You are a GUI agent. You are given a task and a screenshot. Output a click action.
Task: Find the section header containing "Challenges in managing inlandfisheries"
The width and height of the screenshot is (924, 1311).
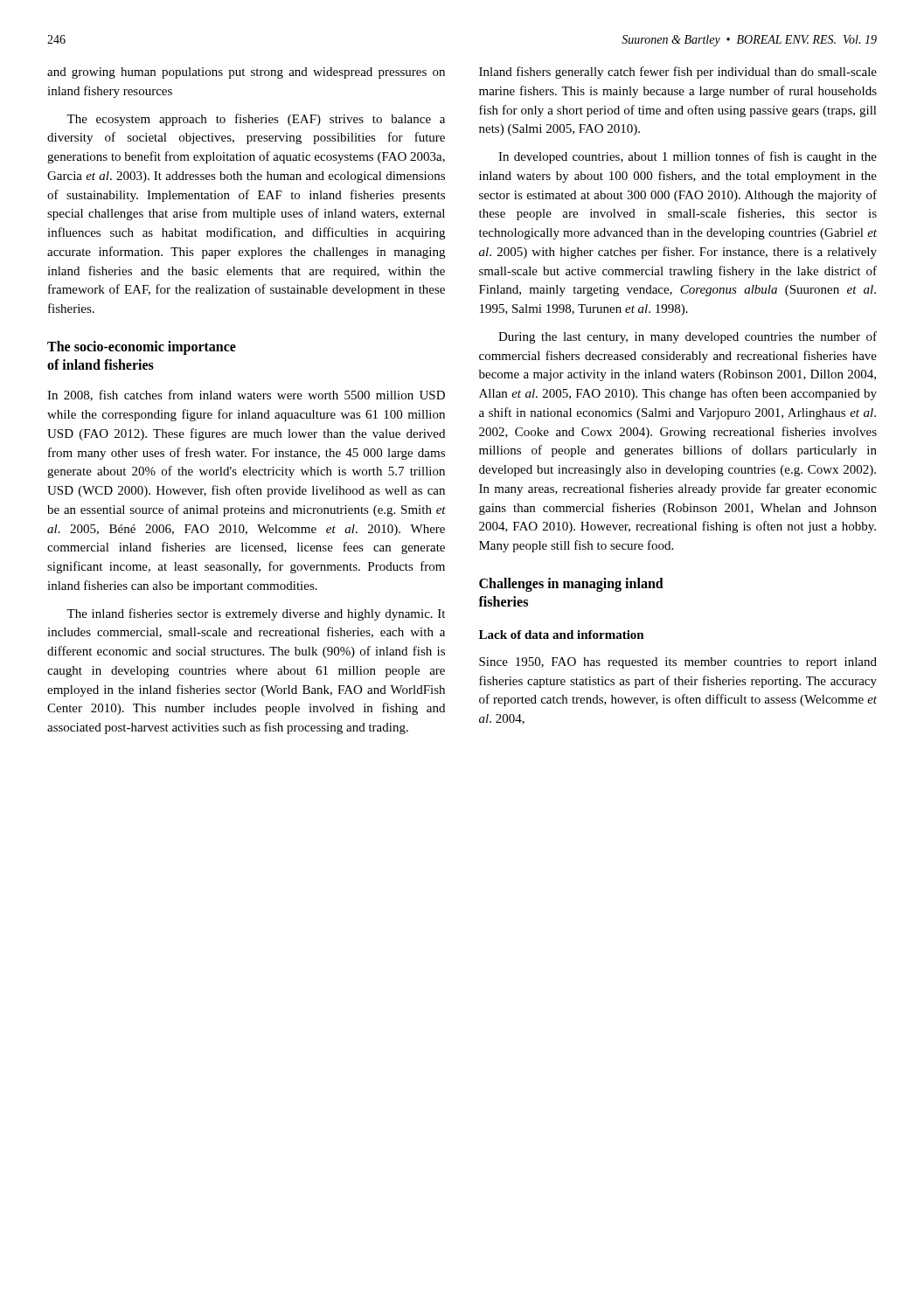(571, 592)
